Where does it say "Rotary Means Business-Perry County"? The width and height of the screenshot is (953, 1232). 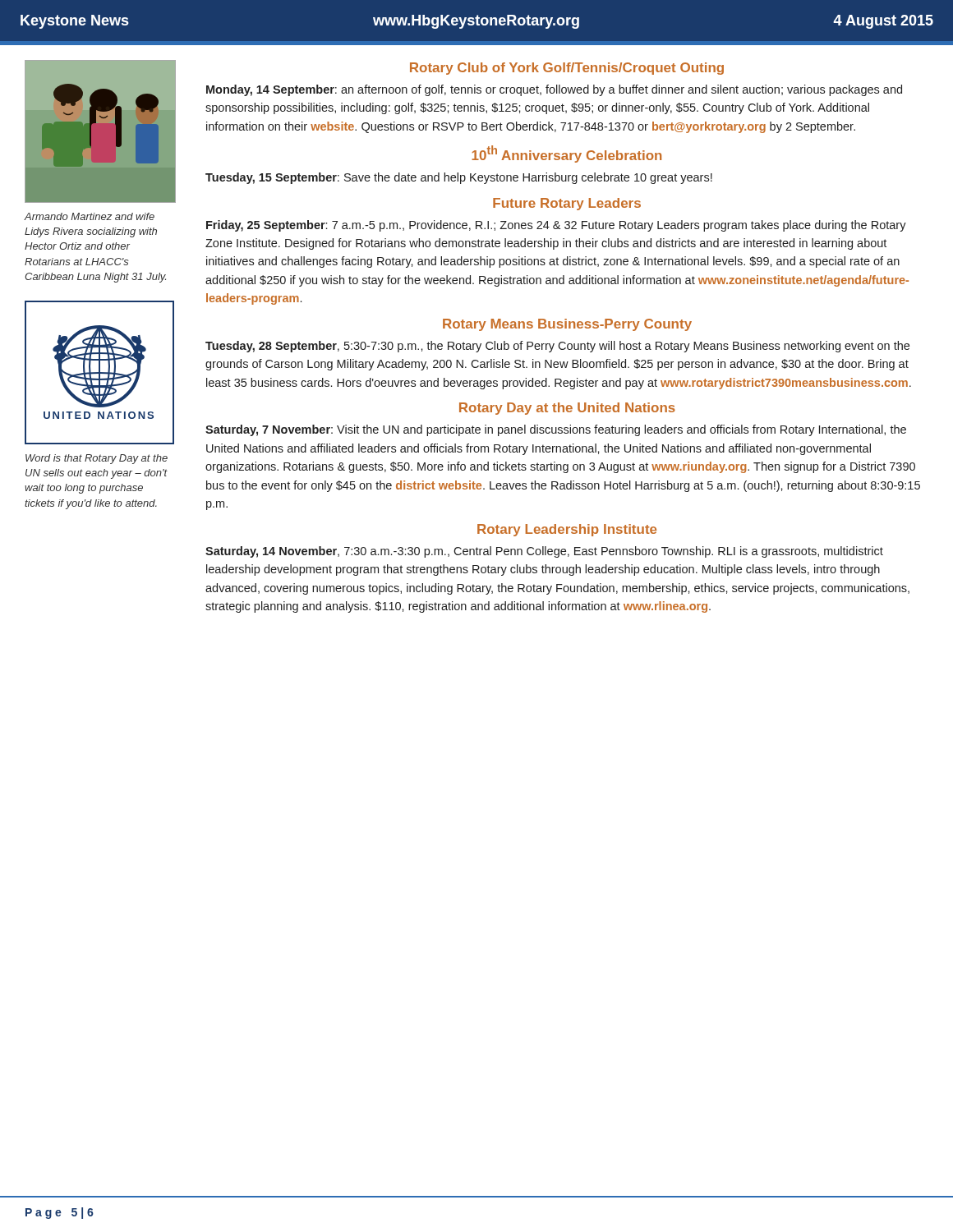567,324
